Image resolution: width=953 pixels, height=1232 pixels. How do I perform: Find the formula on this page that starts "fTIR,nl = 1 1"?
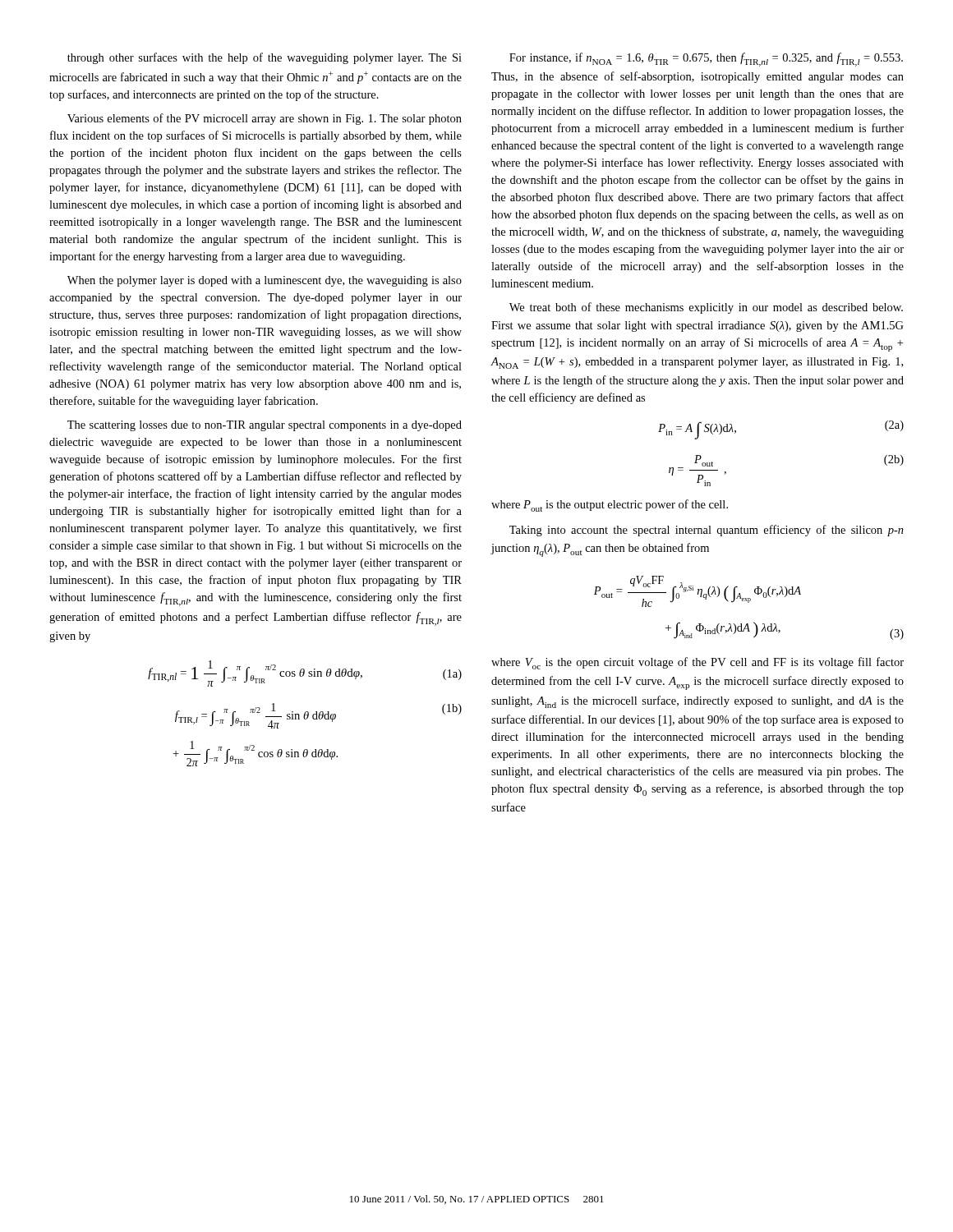(x=255, y=674)
